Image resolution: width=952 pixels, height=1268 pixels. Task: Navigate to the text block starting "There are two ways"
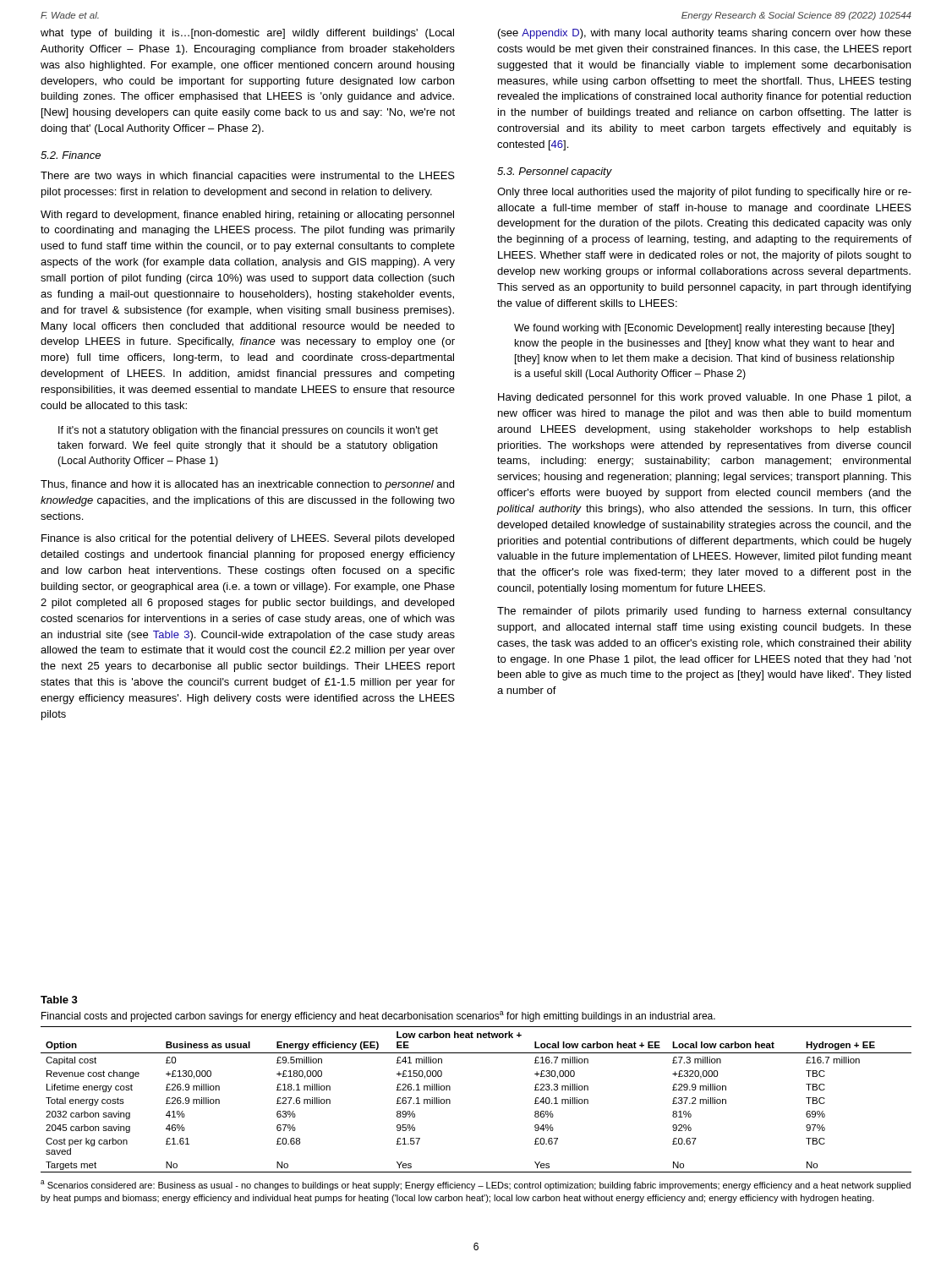point(248,291)
